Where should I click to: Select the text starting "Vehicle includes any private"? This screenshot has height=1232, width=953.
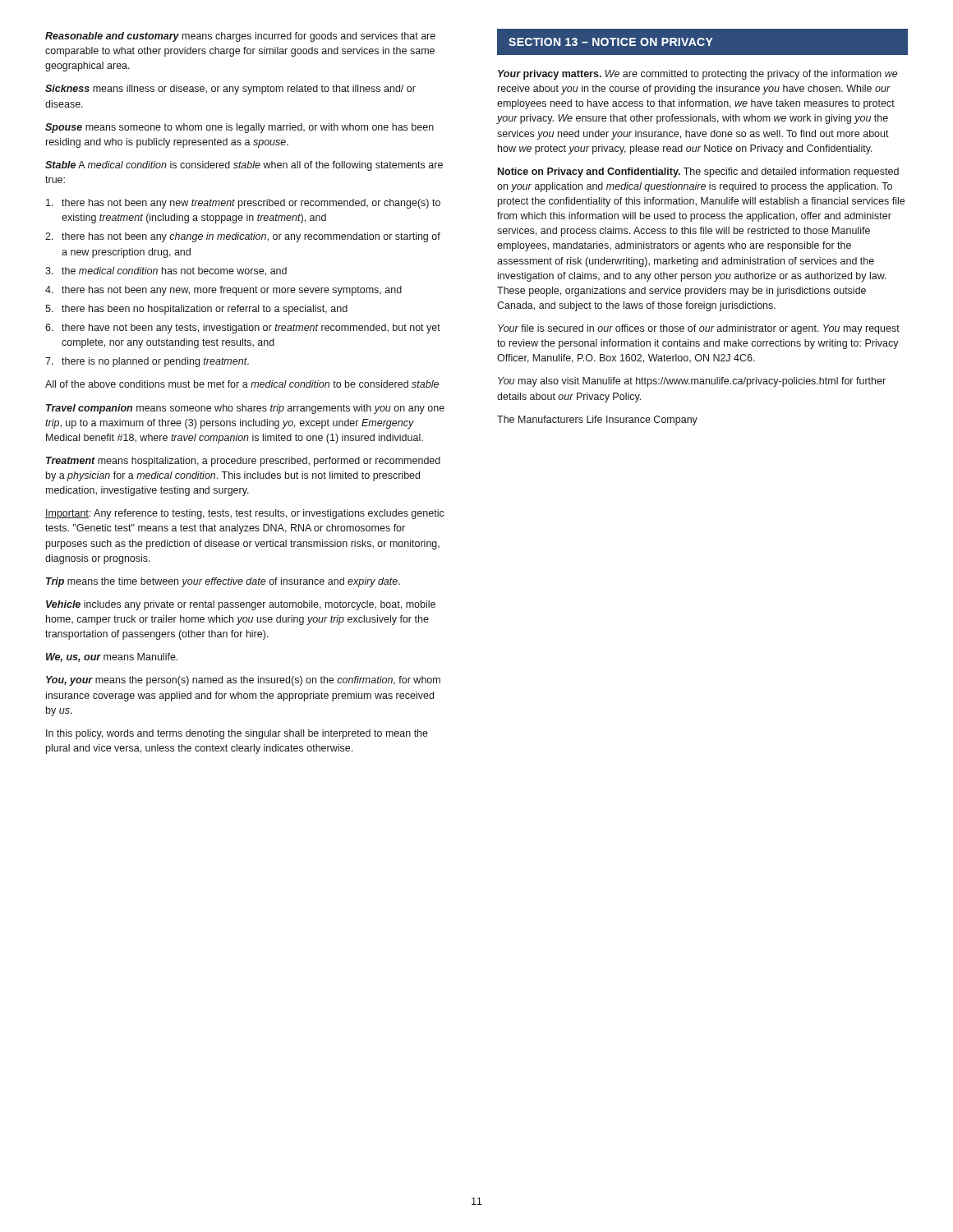246,619
